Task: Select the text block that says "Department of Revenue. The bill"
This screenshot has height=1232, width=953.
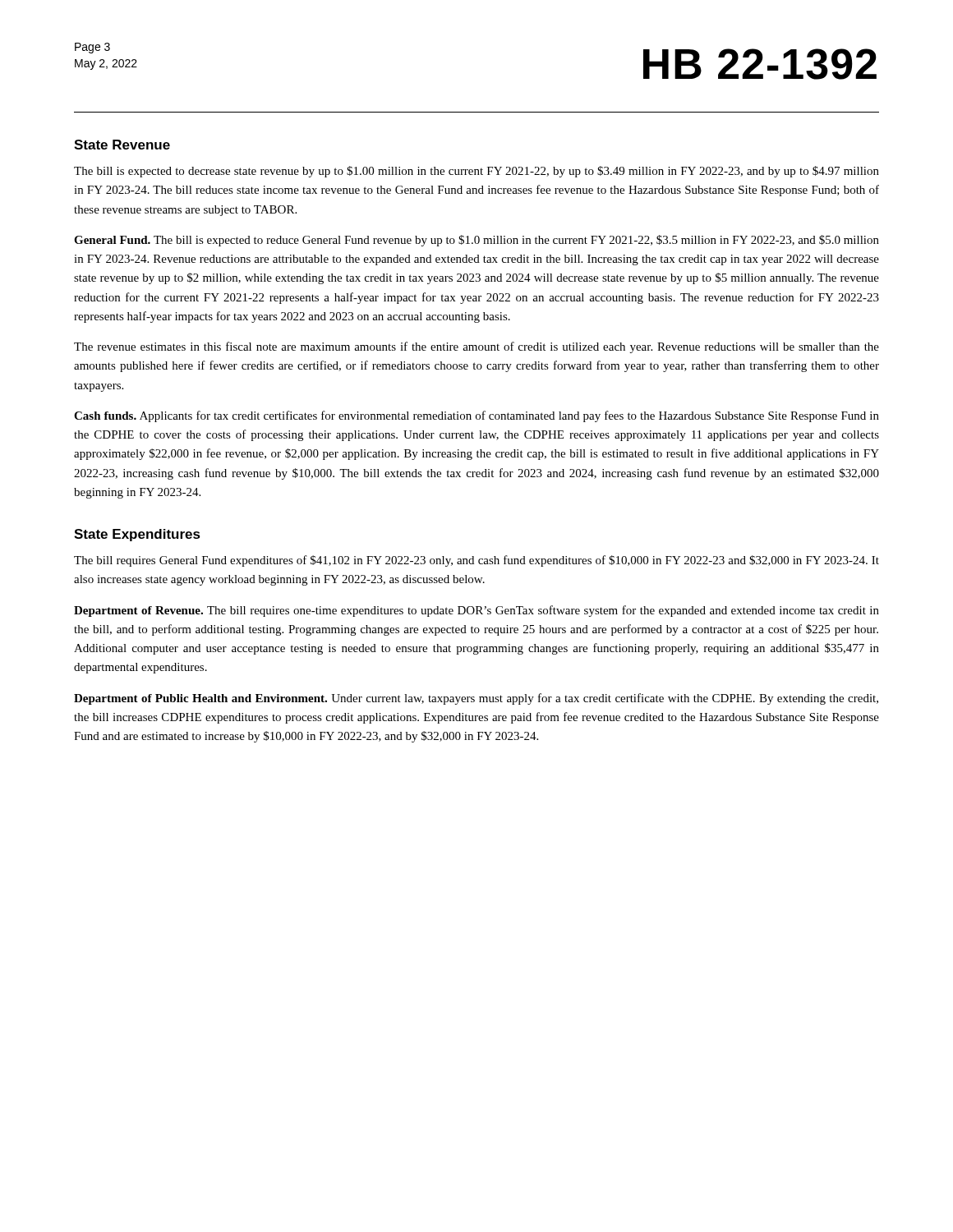Action: (476, 638)
